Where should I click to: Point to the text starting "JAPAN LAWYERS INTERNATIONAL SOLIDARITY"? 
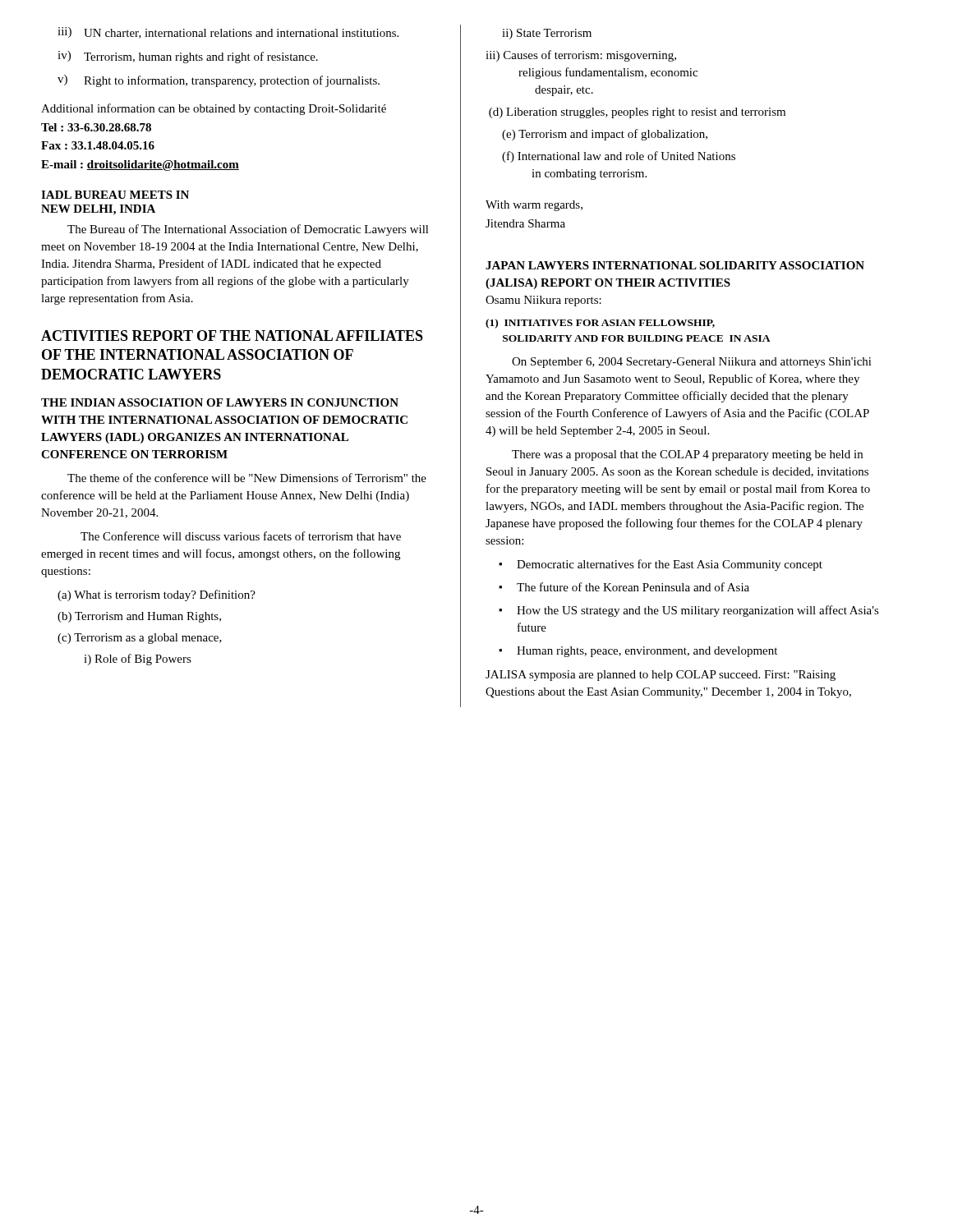pos(675,283)
